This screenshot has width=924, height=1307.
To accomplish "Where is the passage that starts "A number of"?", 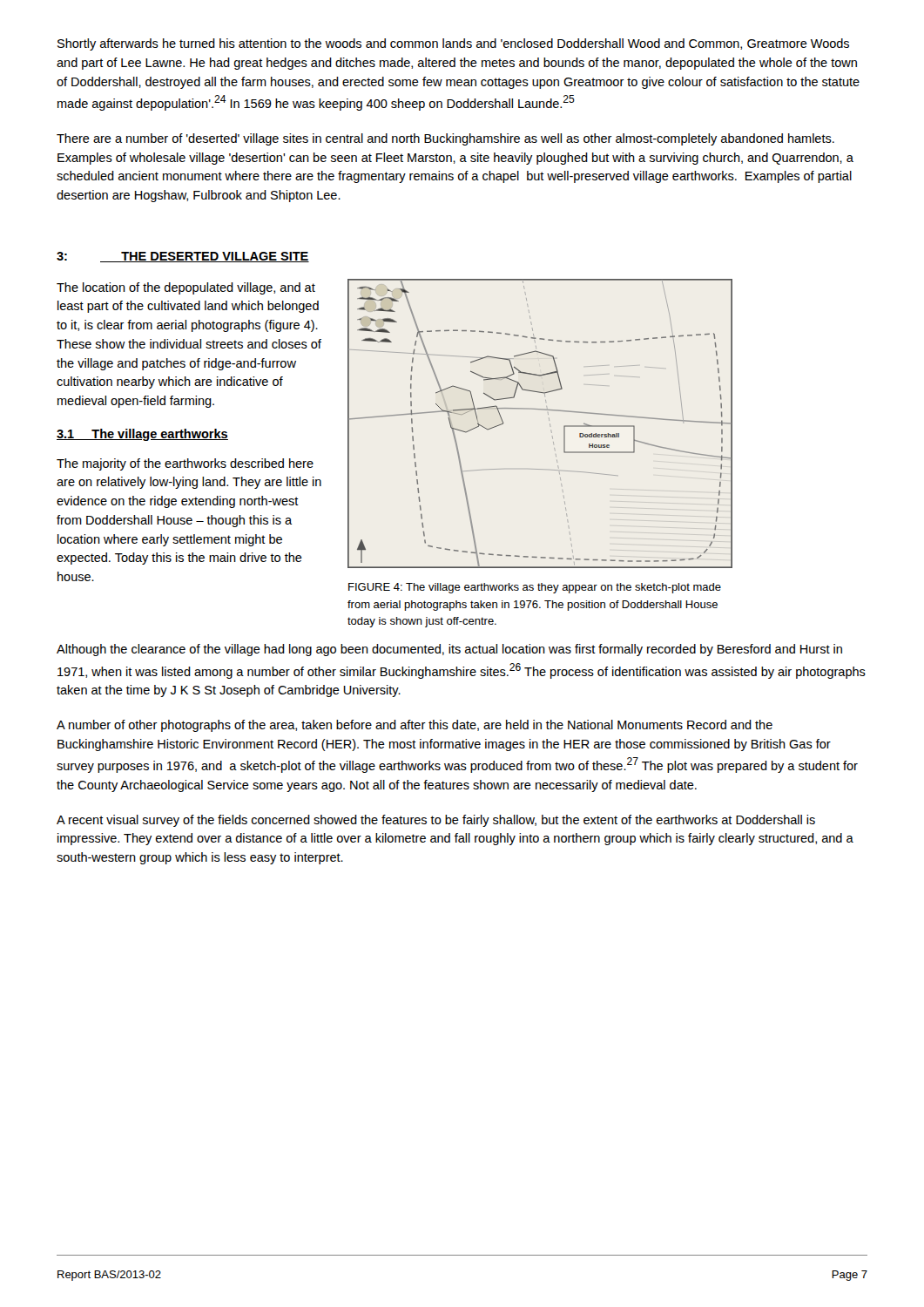I will pos(457,755).
